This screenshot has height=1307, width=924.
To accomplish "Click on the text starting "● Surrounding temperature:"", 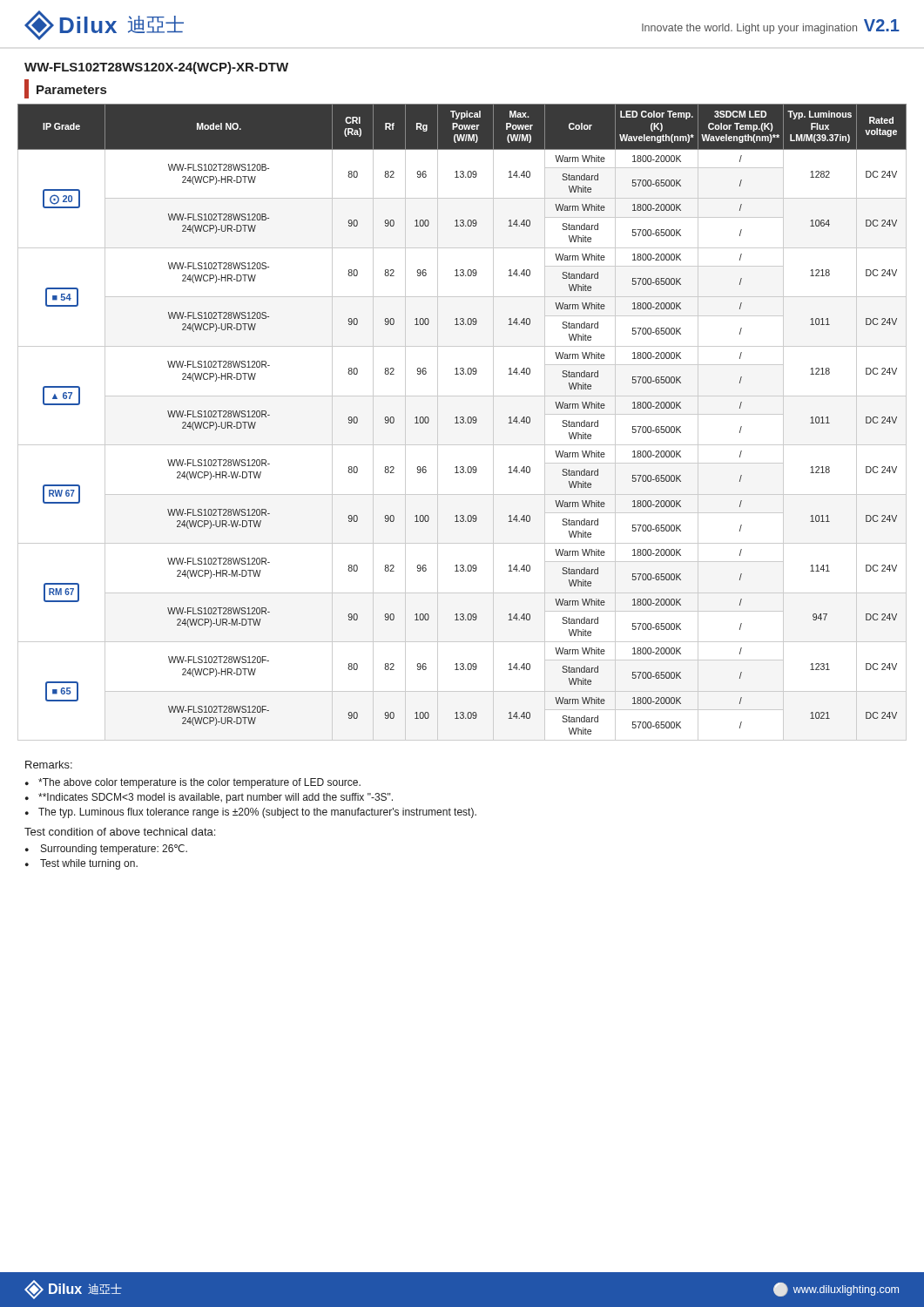I will [106, 849].
